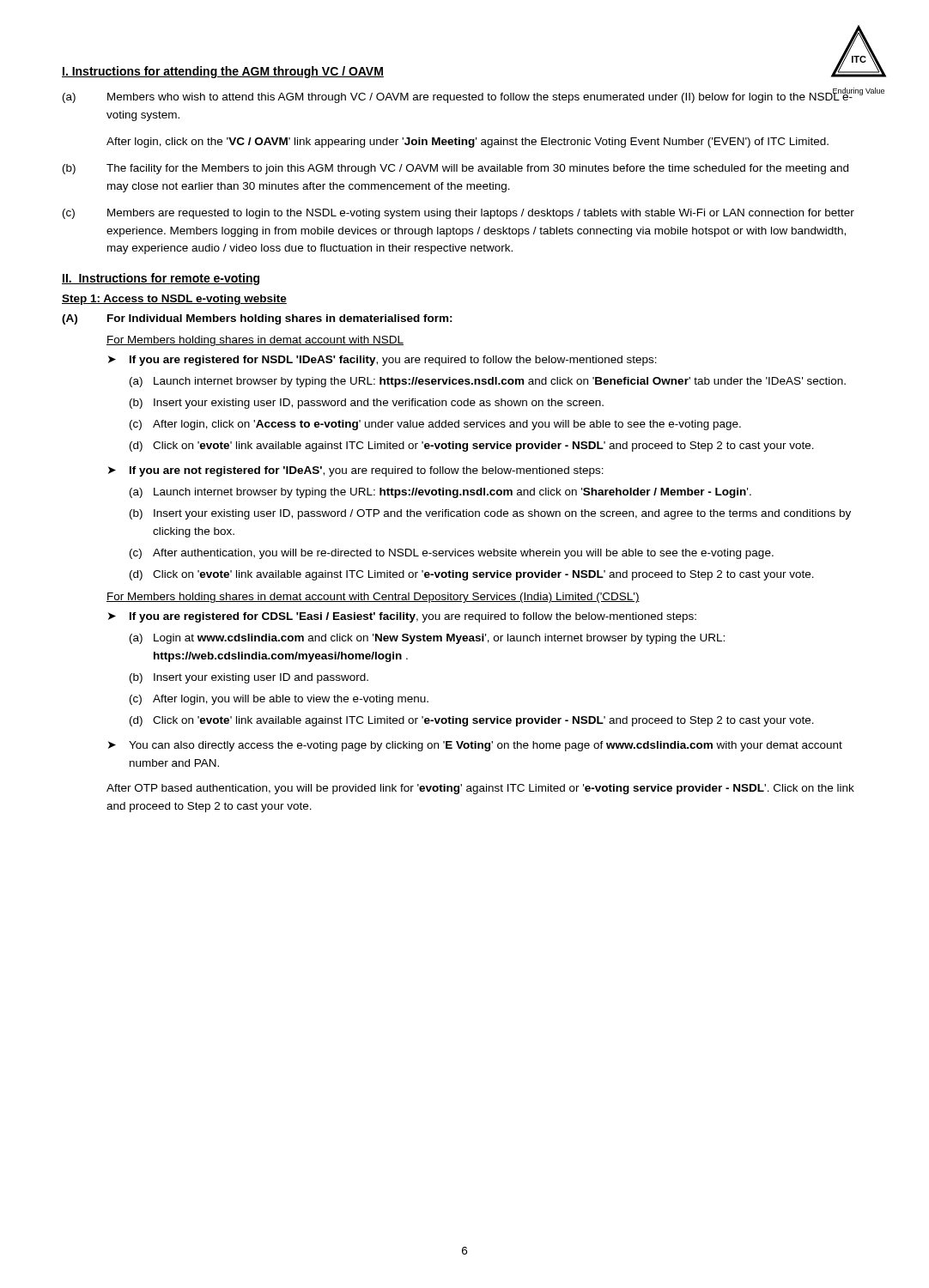
Task: Where is the passage that starts "(A) For Individual Members holding shares"?
Action: pos(257,319)
